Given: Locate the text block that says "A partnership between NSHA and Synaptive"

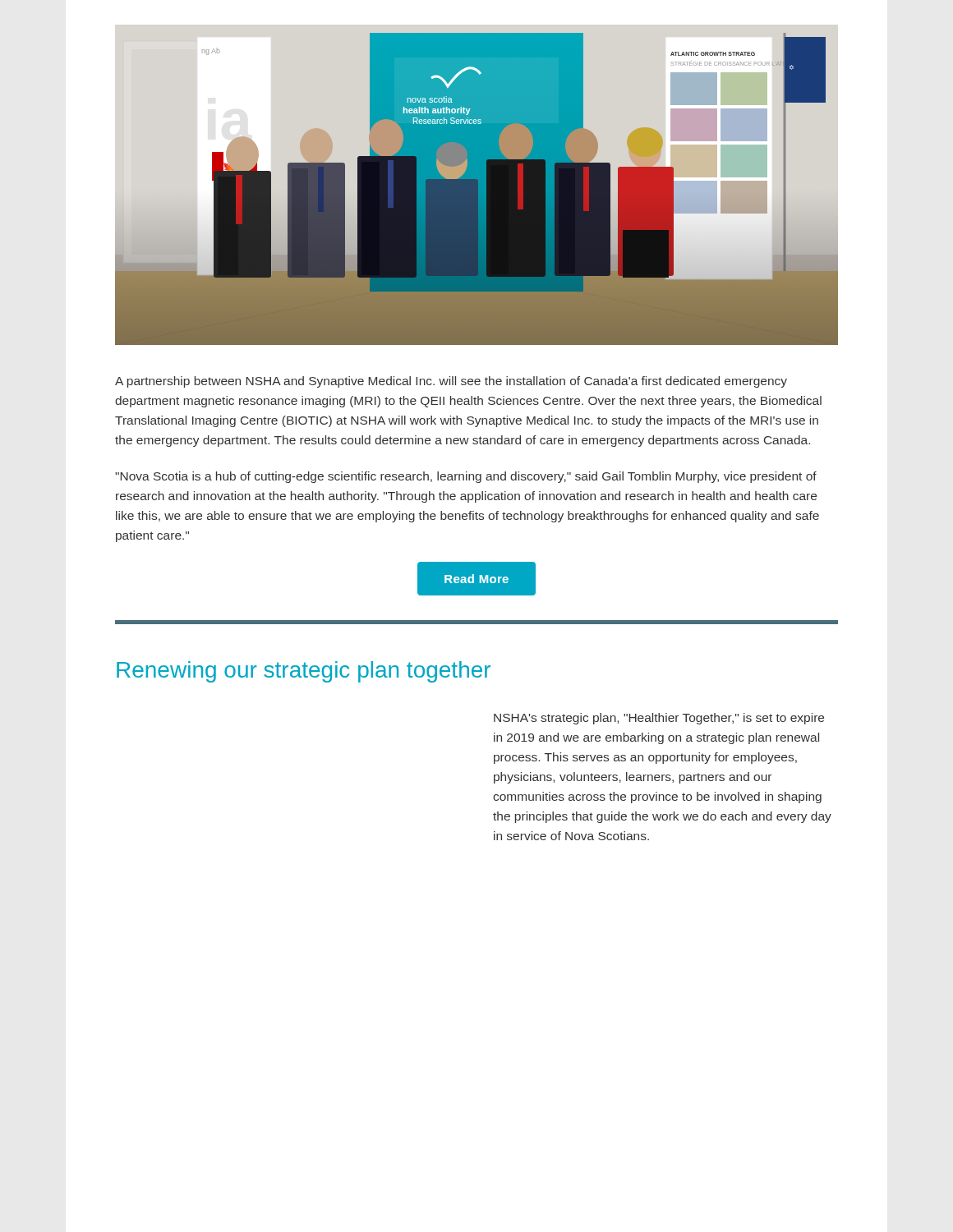Looking at the screenshot, I should click(x=469, y=410).
